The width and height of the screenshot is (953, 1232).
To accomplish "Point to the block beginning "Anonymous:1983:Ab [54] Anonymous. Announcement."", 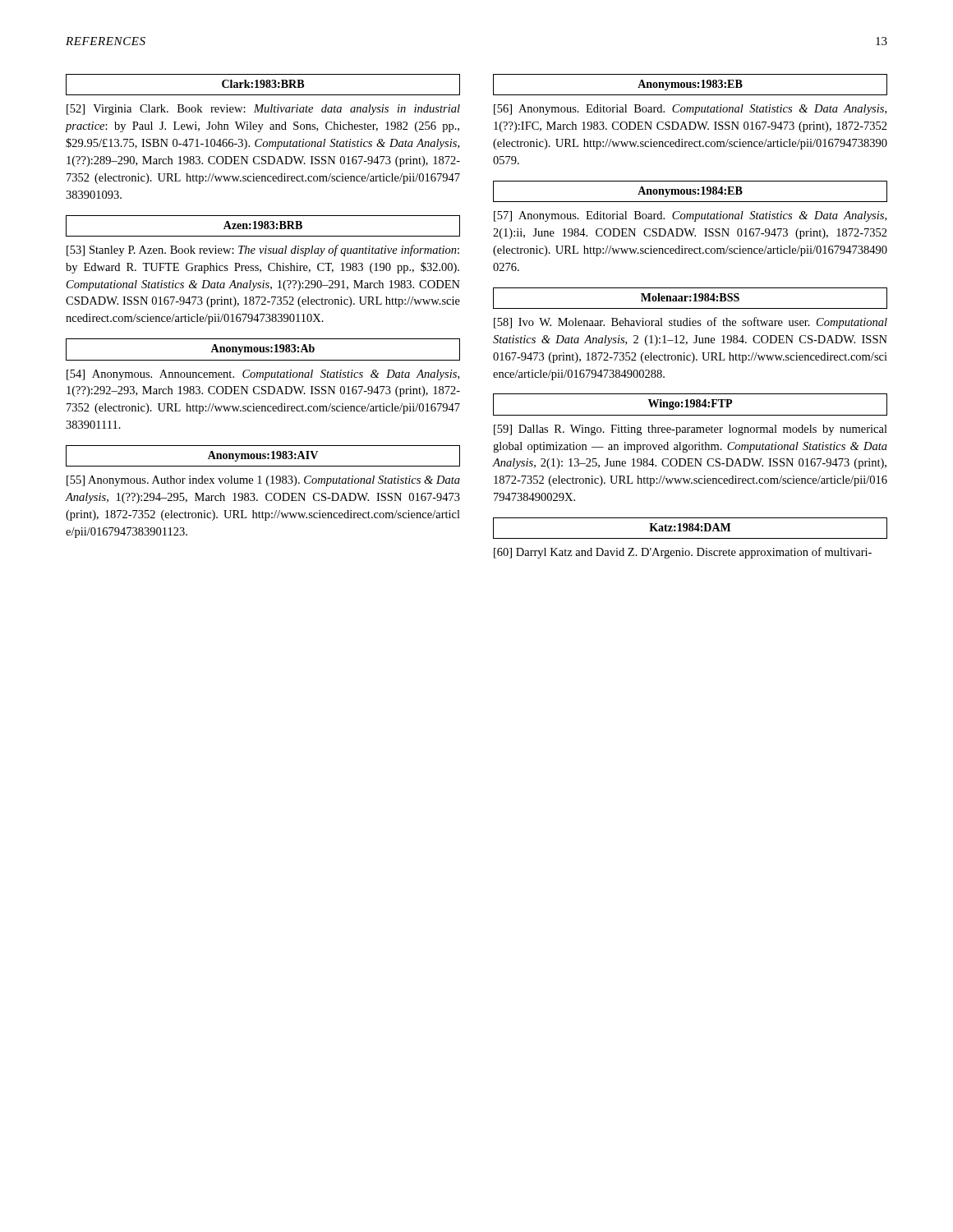I will click(x=263, y=386).
